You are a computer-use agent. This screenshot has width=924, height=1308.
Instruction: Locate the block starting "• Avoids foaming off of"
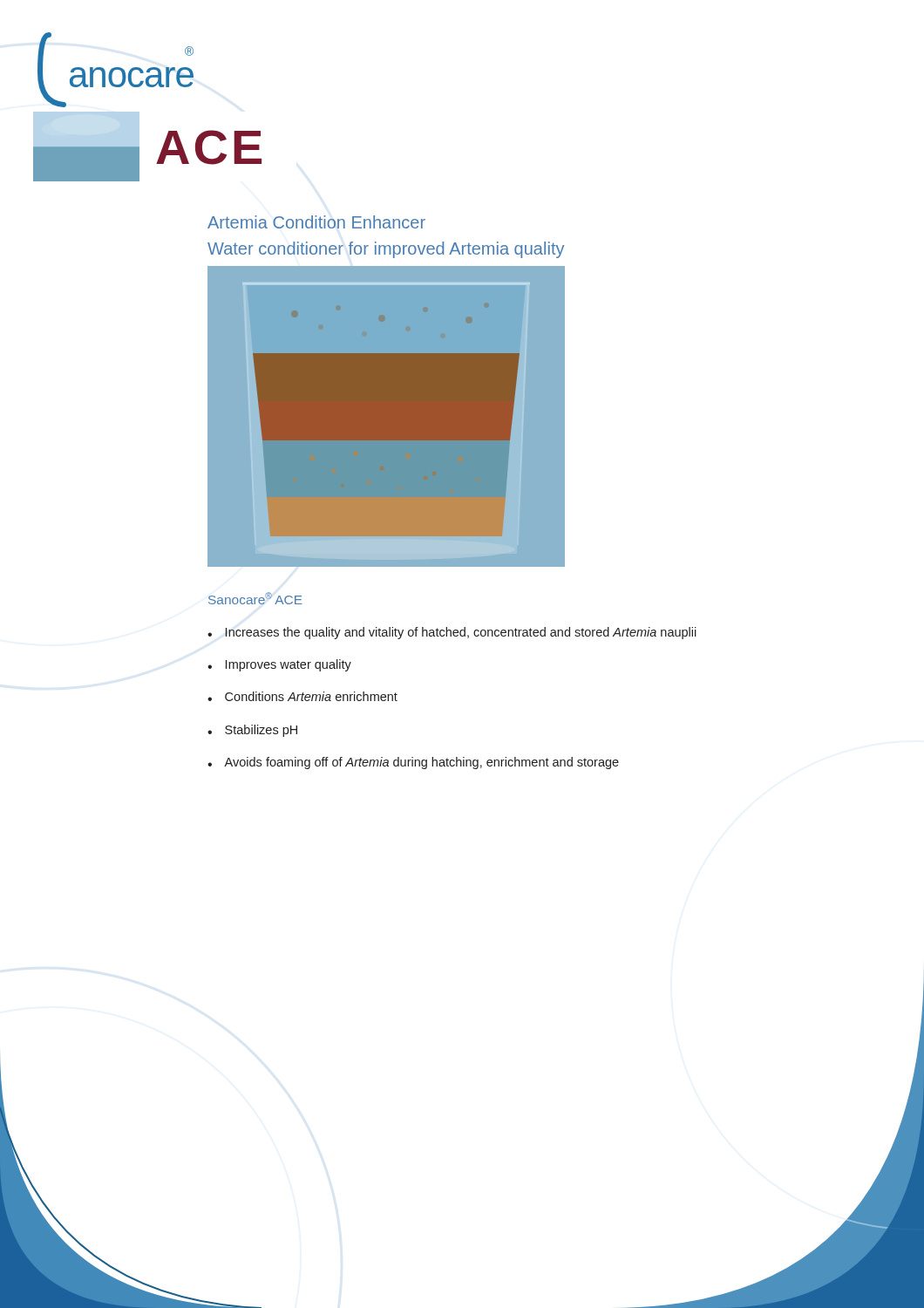[x=413, y=764]
